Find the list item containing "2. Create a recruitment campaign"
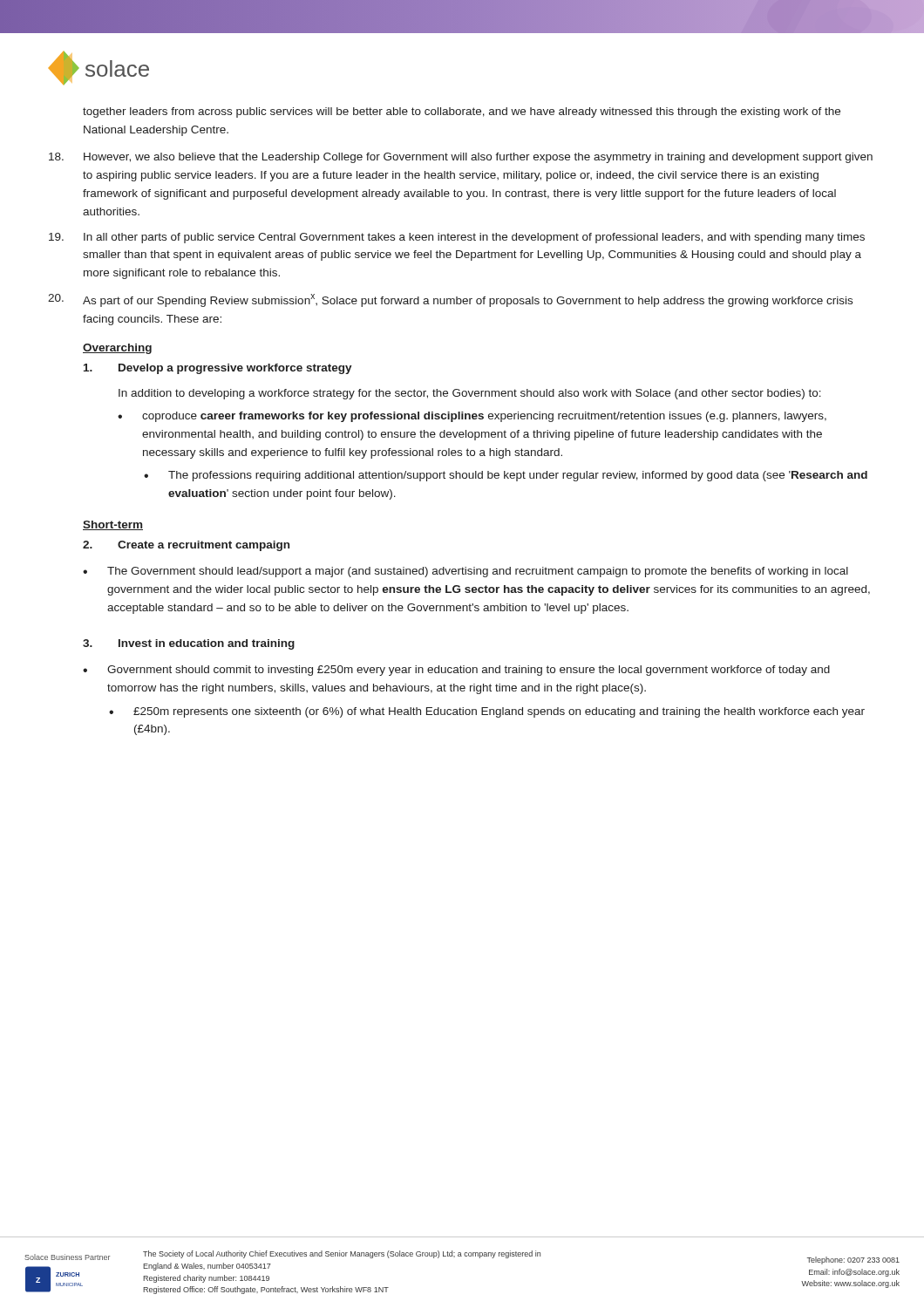The height and width of the screenshot is (1308, 924). [186, 546]
